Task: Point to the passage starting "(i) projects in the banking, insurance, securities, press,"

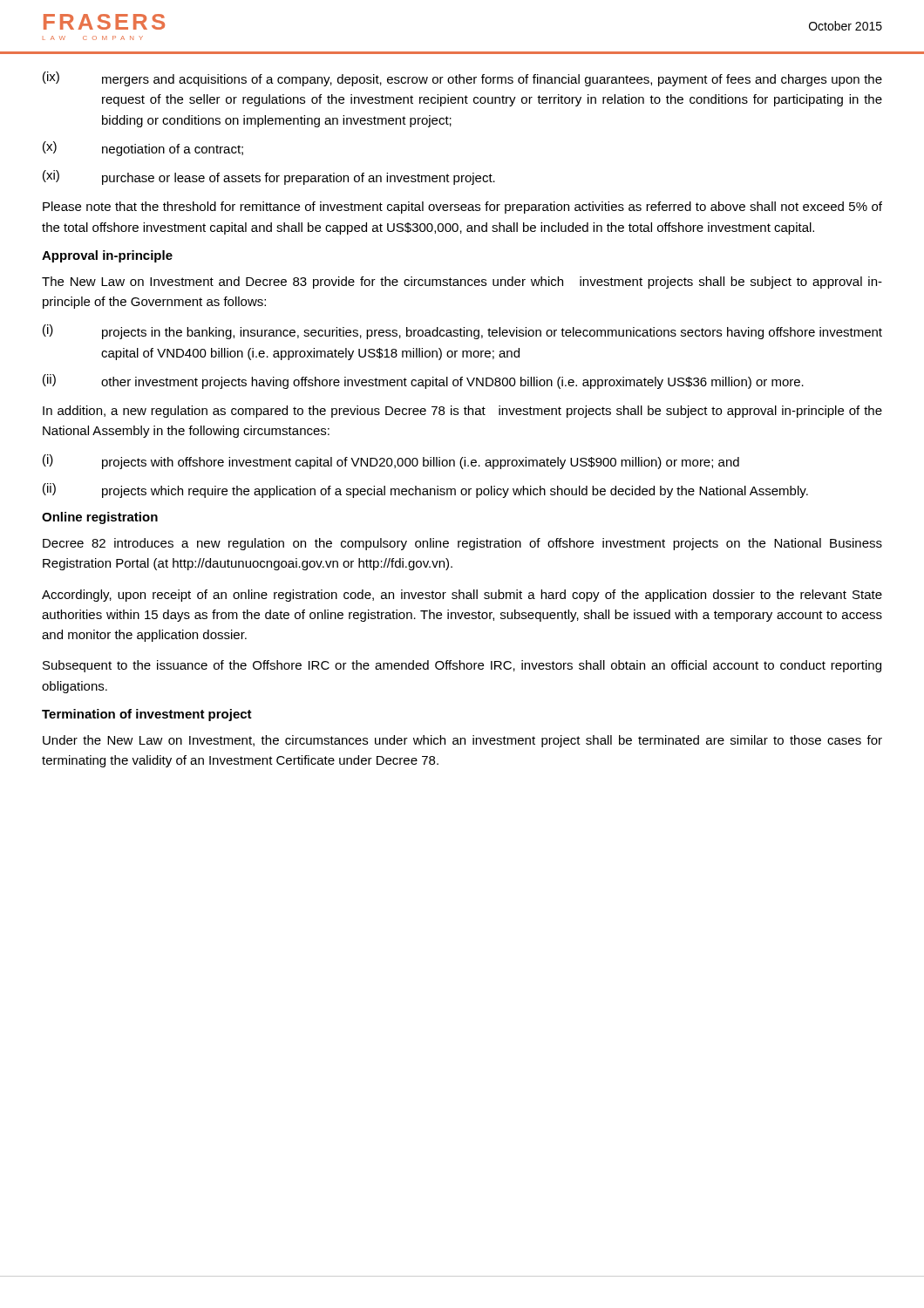Action: coord(462,342)
